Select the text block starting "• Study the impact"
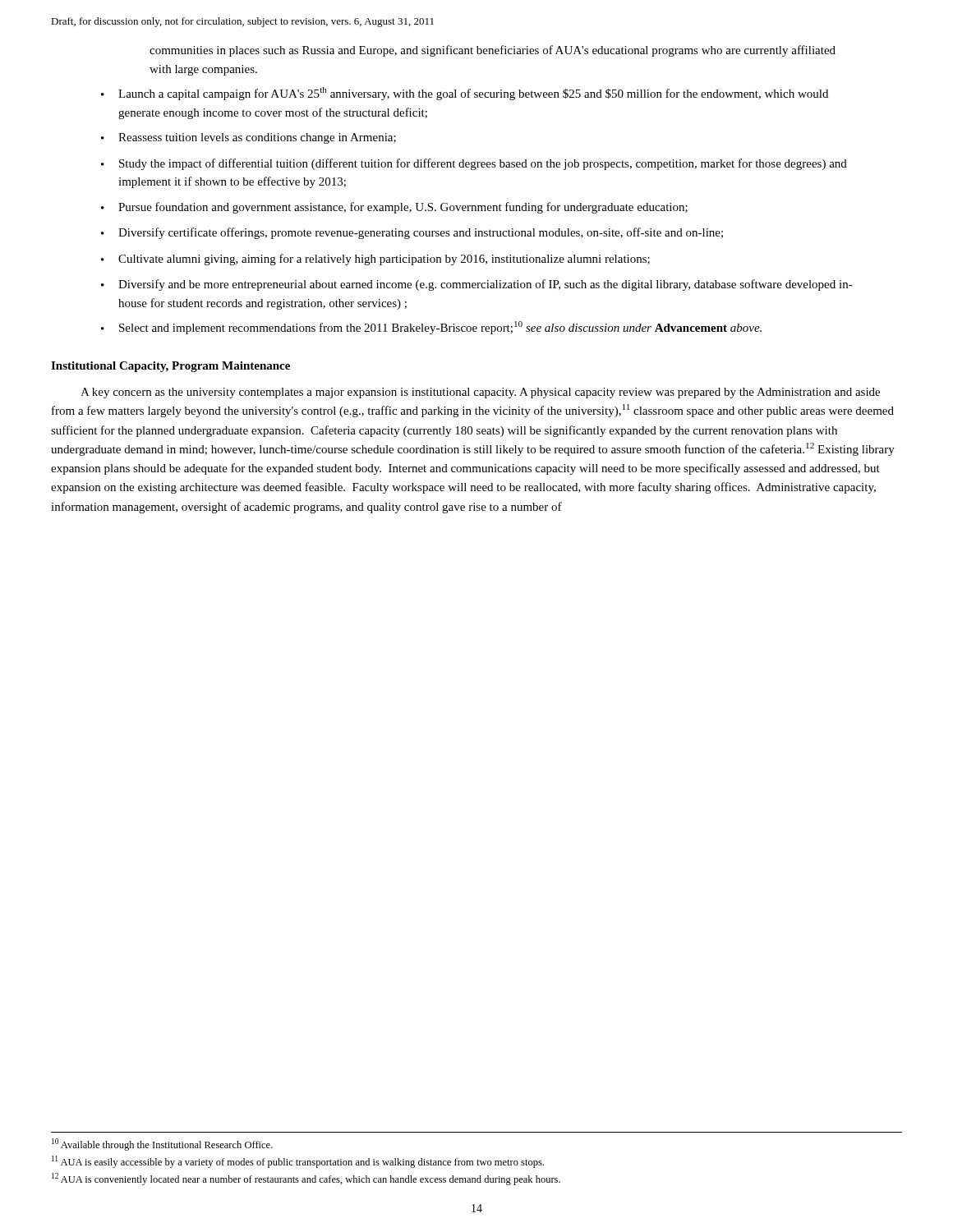This screenshot has width=953, height=1232. [476, 172]
